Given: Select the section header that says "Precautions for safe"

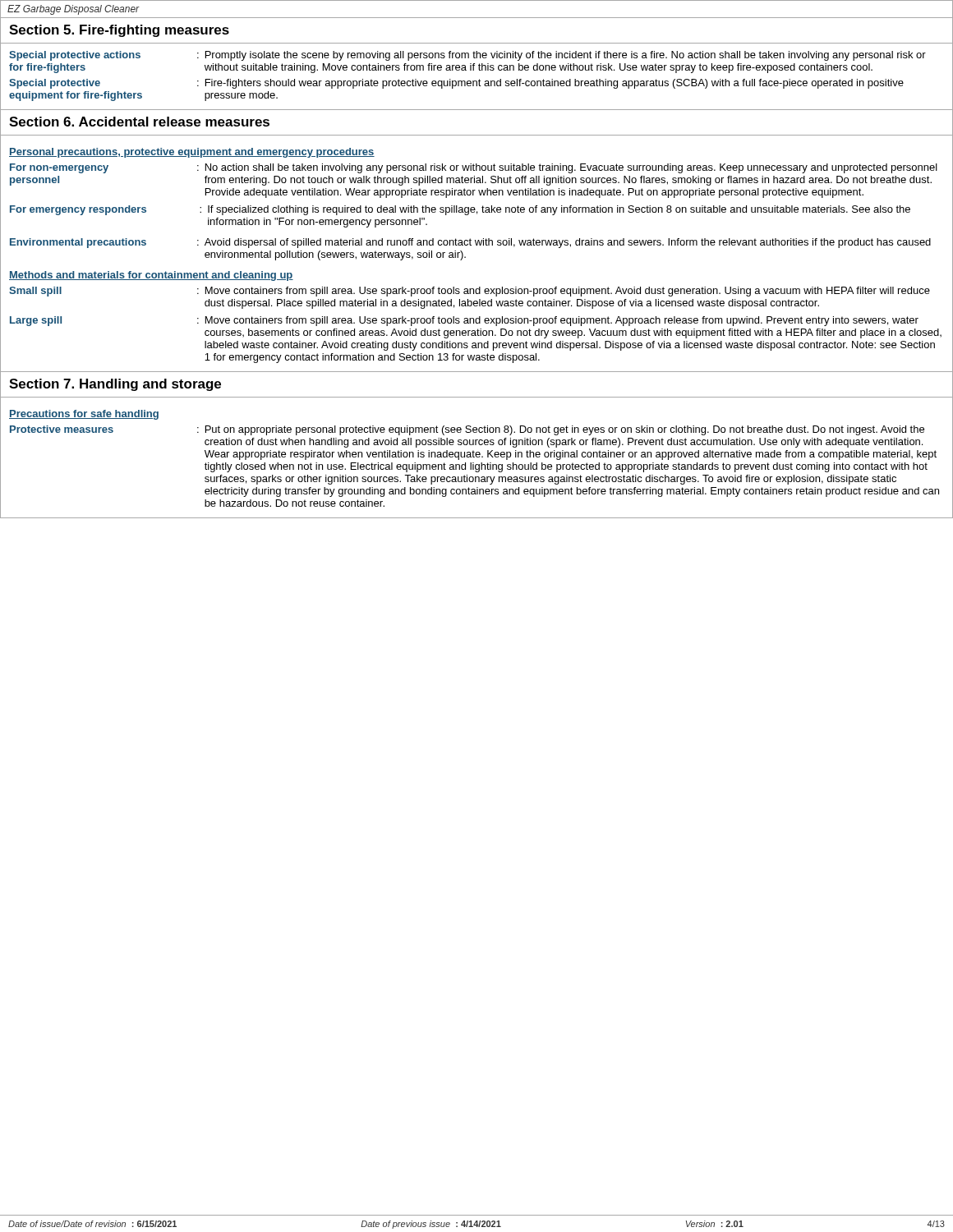Looking at the screenshot, I should tap(84, 414).
